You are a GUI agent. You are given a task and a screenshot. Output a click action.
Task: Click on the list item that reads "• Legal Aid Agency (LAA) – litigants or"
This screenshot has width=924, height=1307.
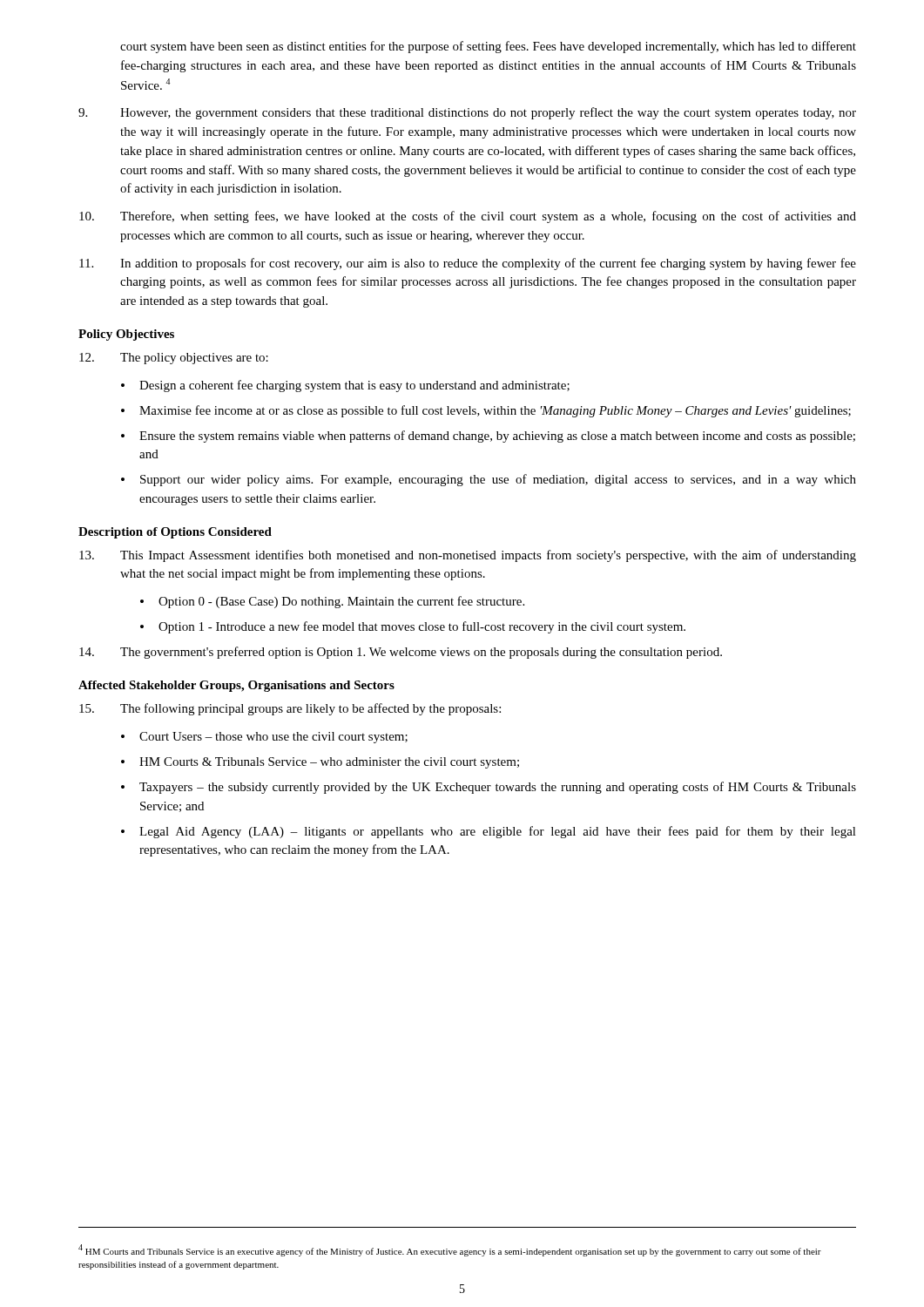click(488, 841)
